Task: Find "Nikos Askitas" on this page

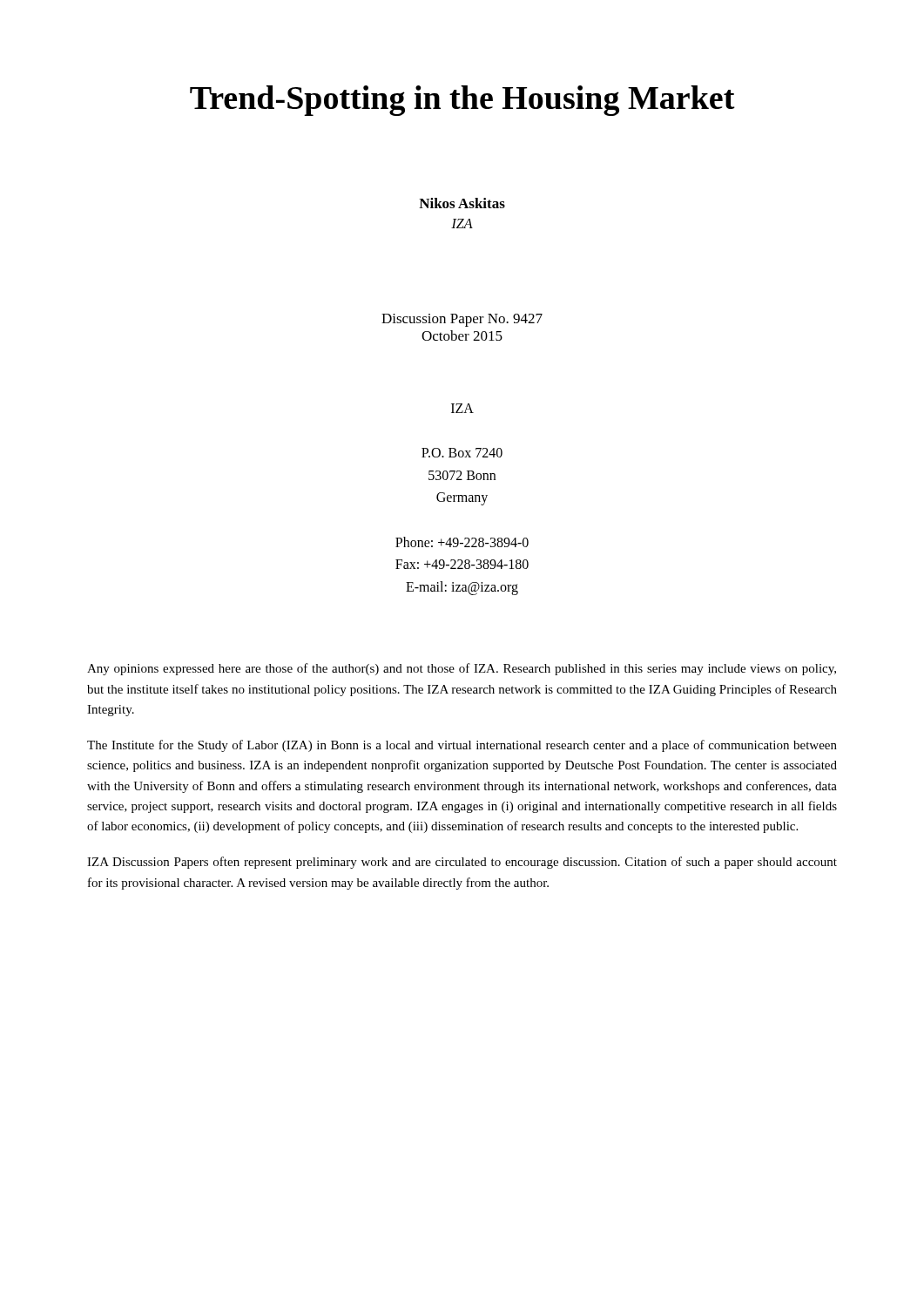Action: (x=462, y=203)
